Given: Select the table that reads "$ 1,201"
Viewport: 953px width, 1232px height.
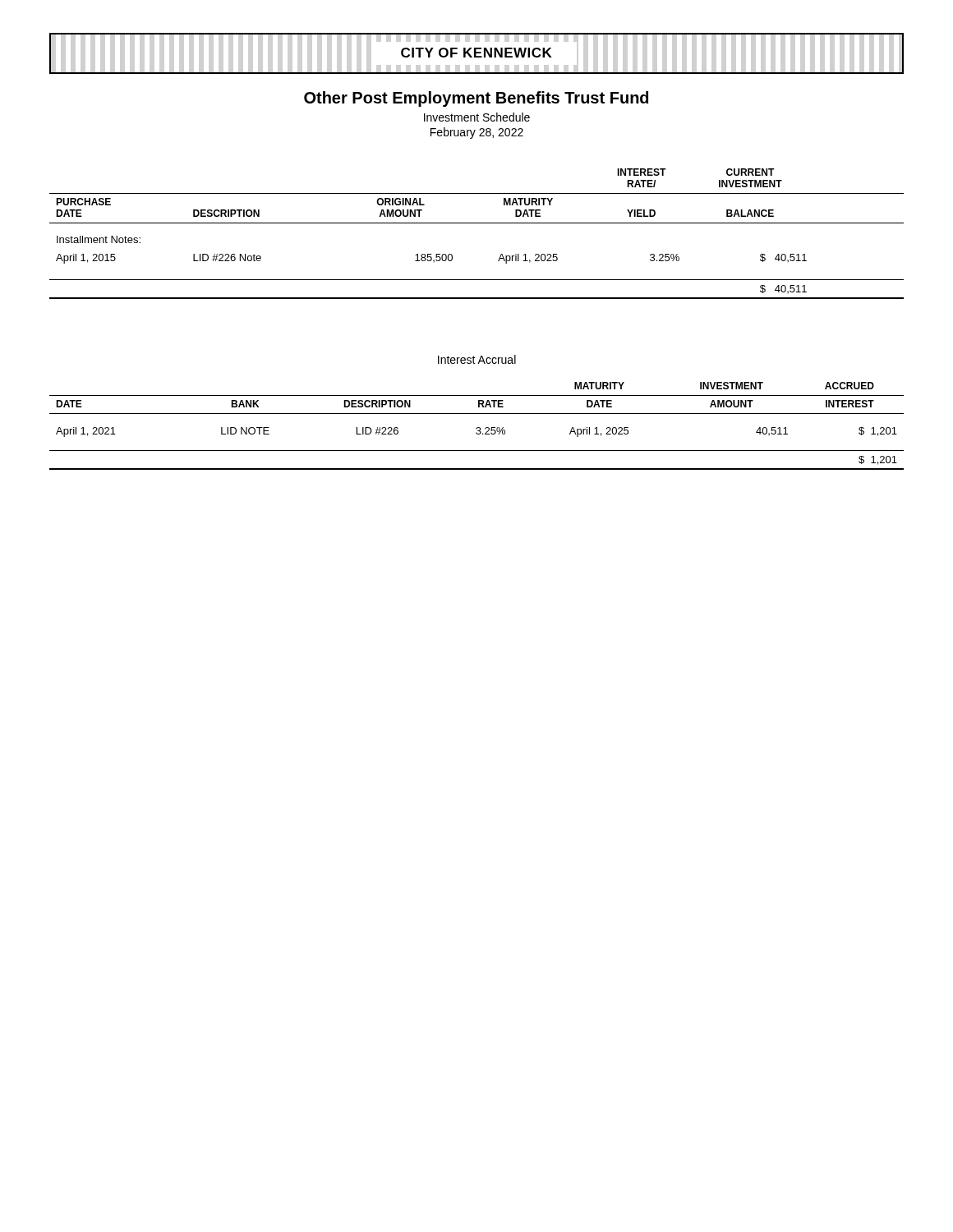Looking at the screenshot, I should (476, 424).
